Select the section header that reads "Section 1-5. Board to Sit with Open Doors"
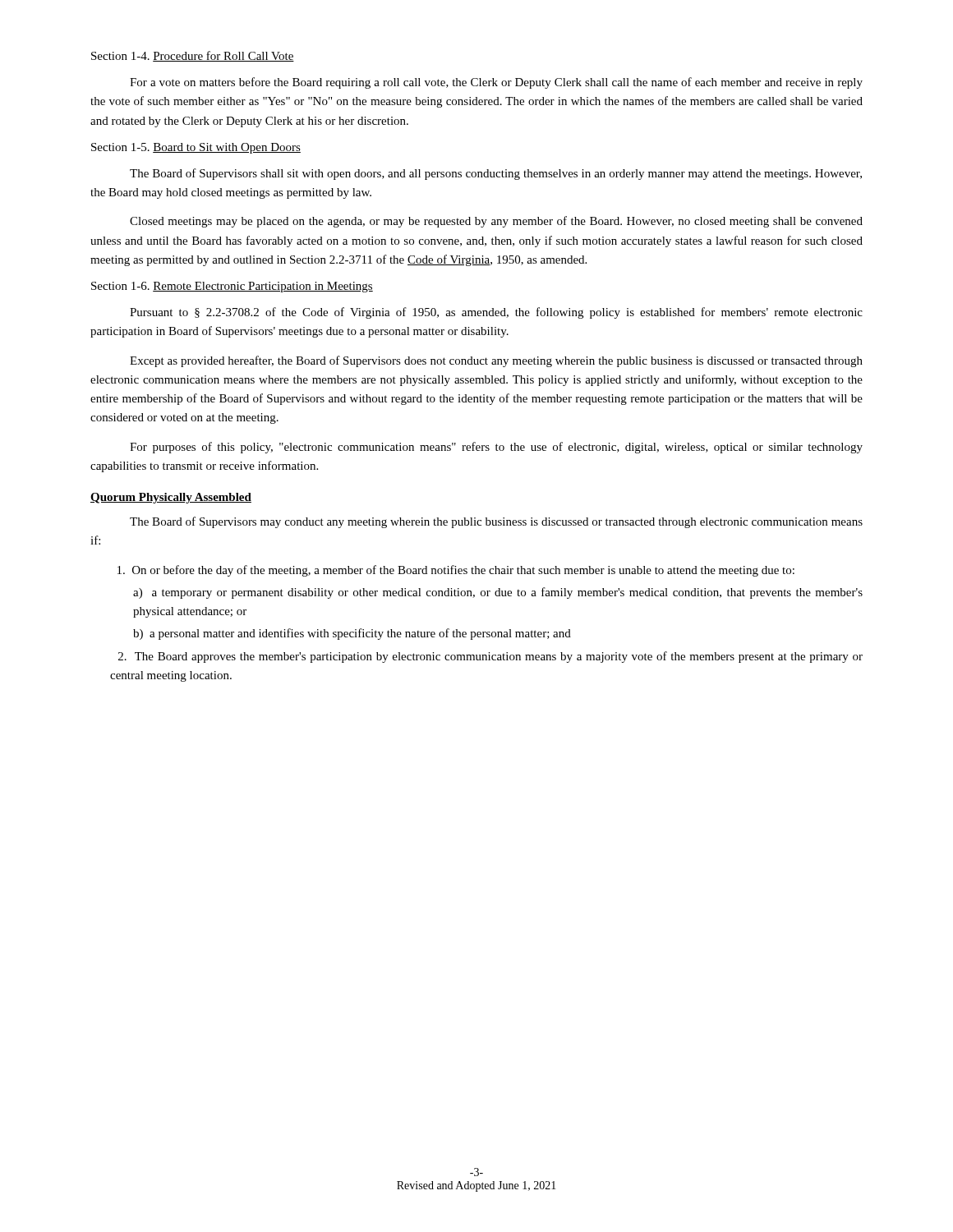 pyautogui.click(x=195, y=147)
